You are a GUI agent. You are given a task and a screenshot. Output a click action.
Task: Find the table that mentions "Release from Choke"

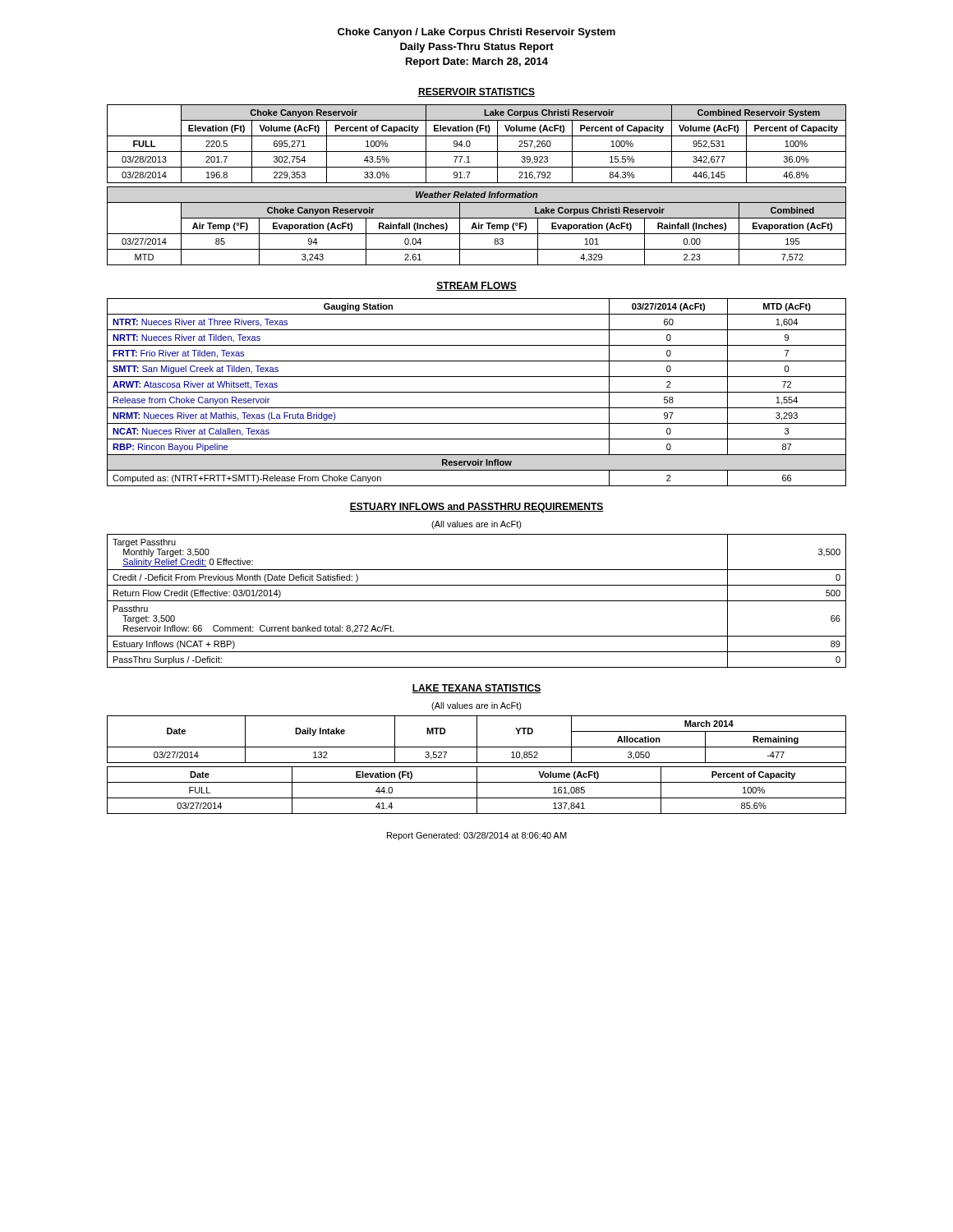[476, 392]
